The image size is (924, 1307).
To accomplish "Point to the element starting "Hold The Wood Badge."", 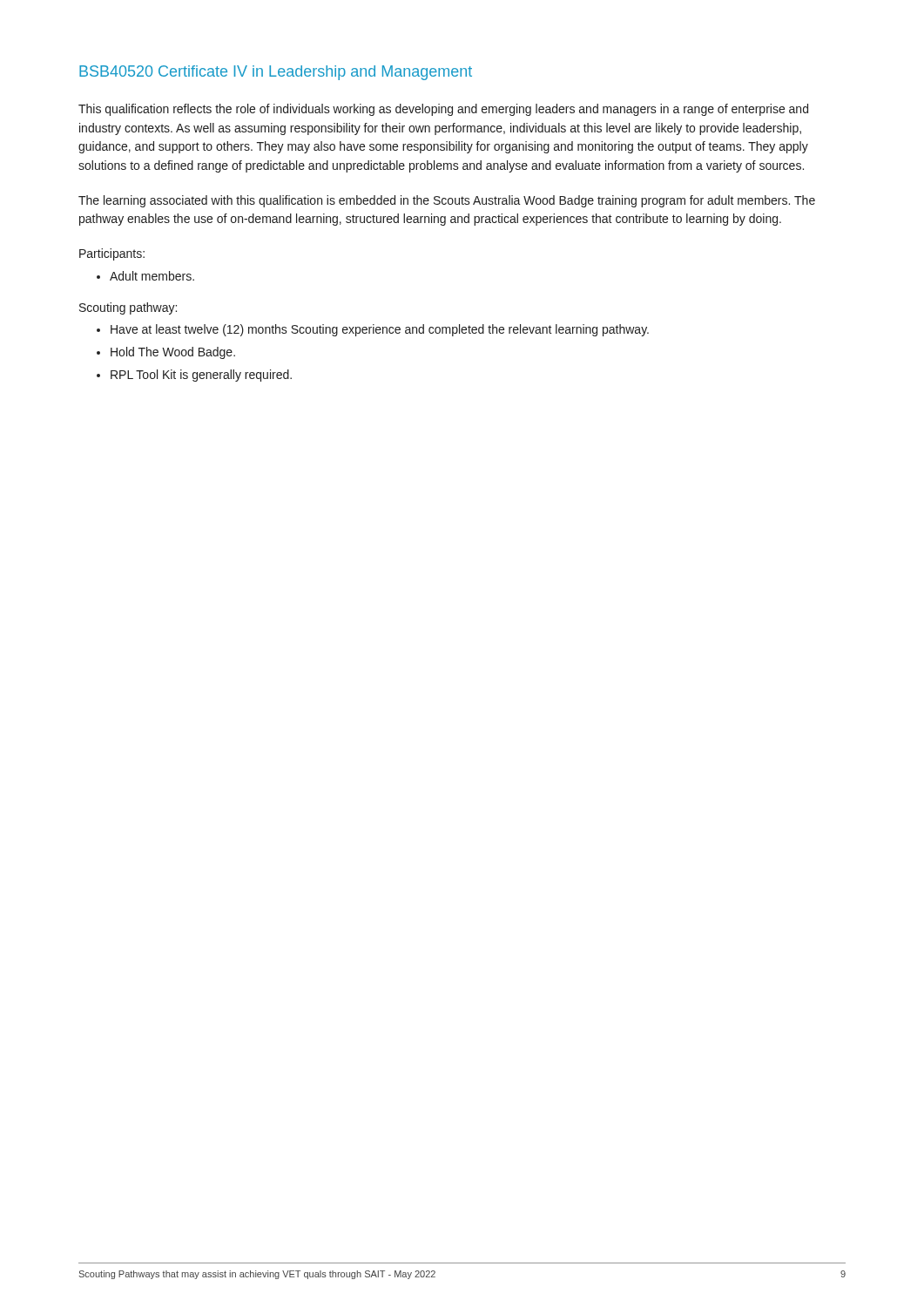I will point(166,353).
